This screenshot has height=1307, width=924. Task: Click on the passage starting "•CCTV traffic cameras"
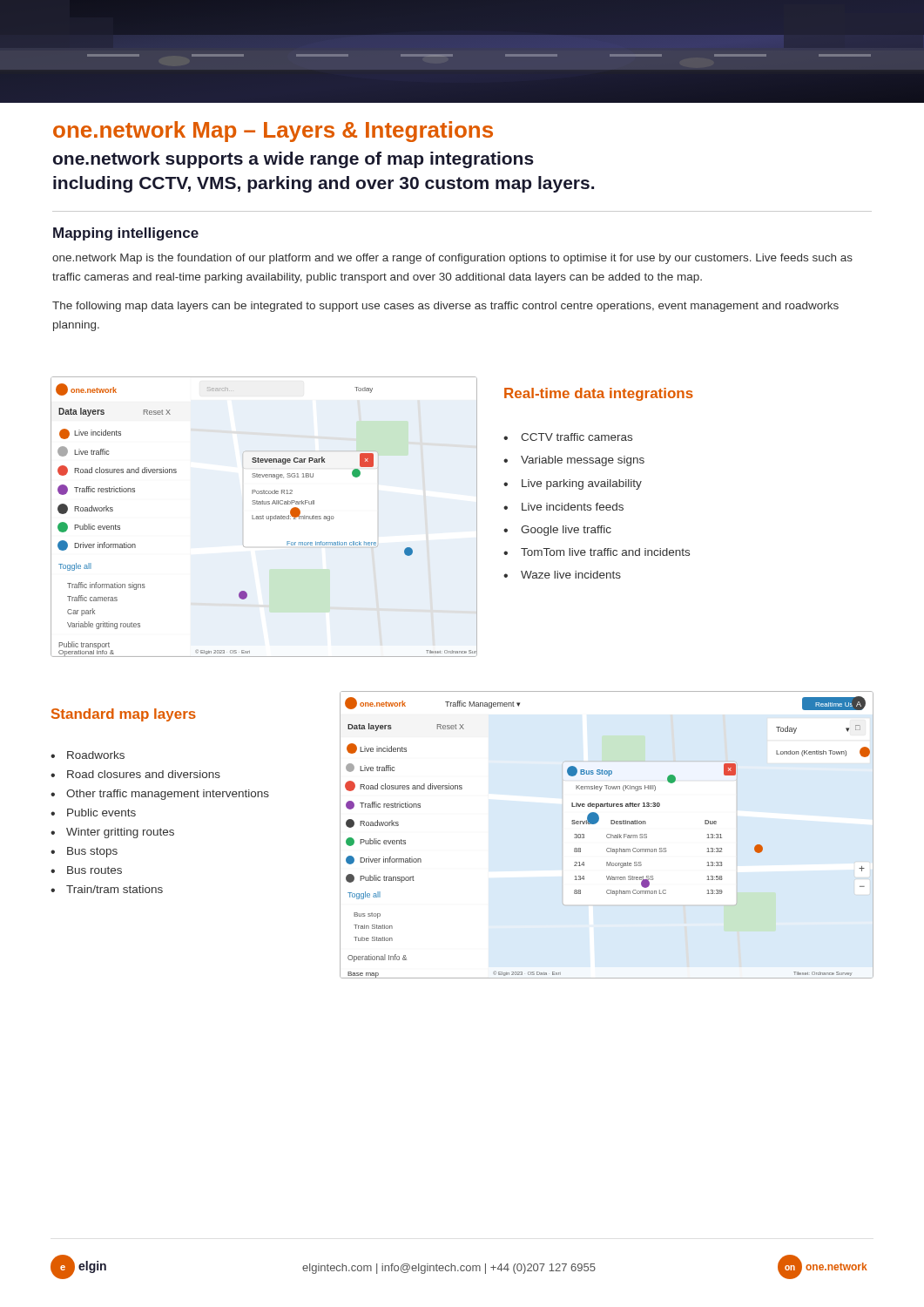(568, 437)
